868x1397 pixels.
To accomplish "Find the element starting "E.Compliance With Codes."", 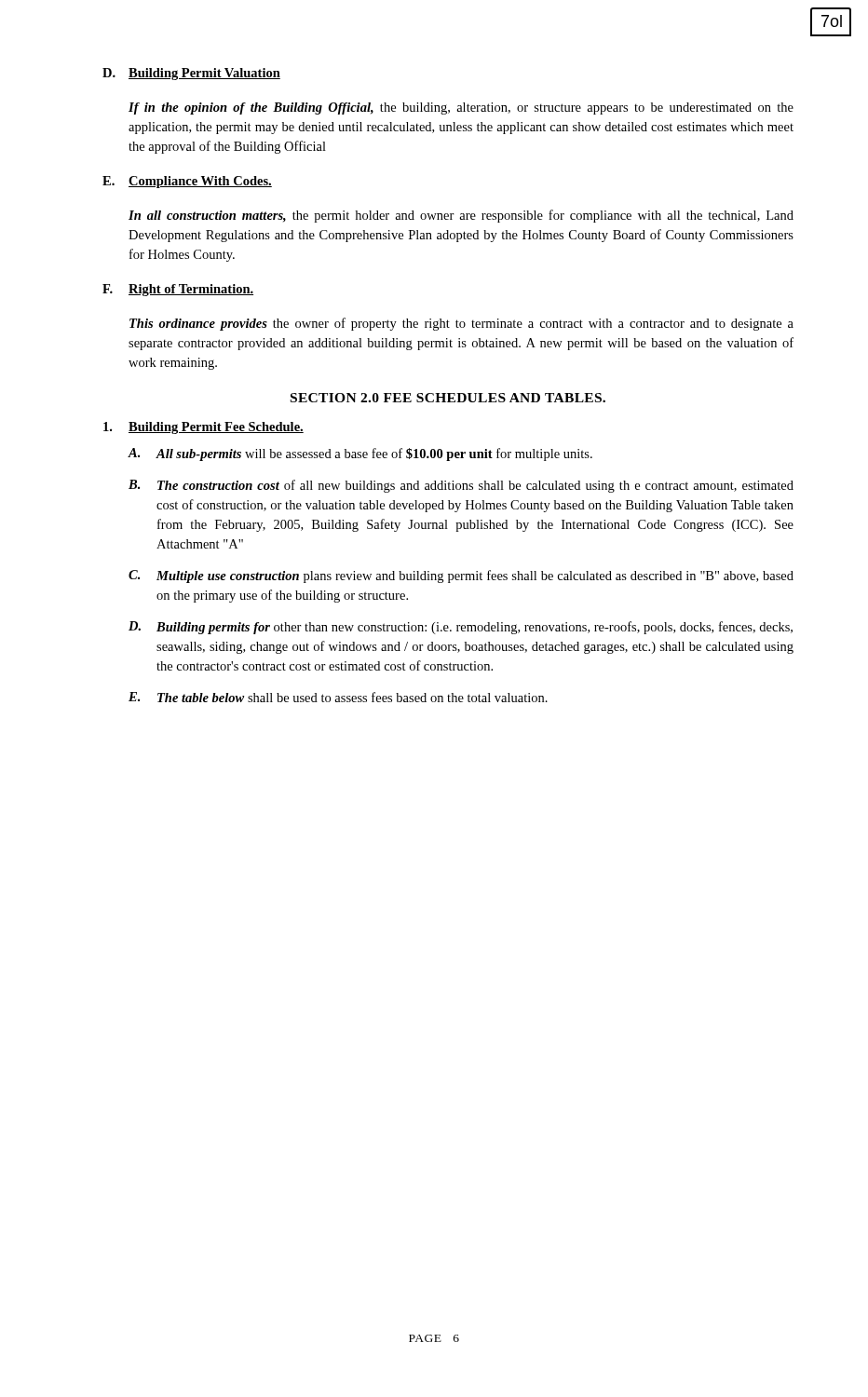I will 187,182.
